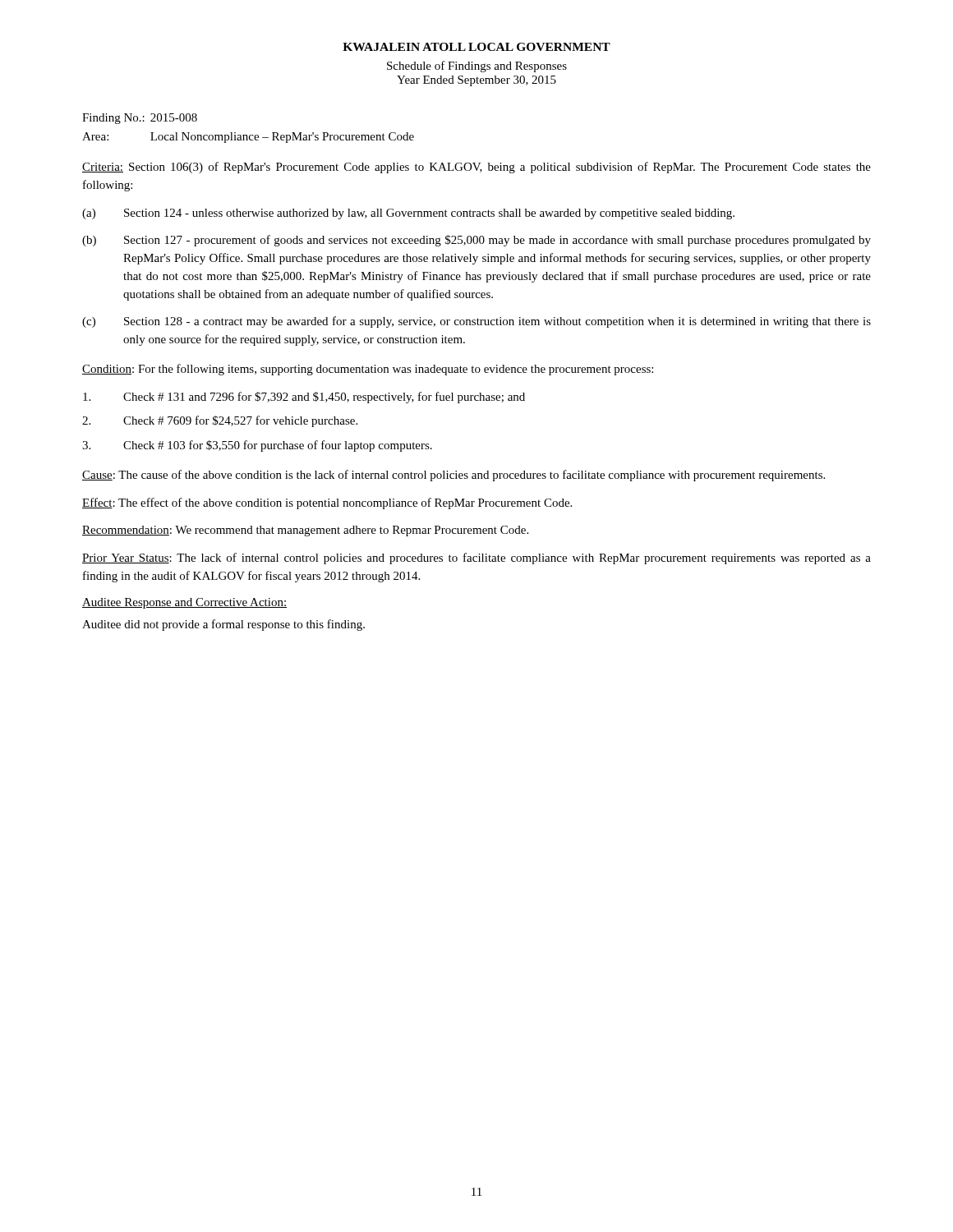Click the passage that begins "Cause: The cause"
Screen dimensions: 1232x953
click(x=454, y=475)
